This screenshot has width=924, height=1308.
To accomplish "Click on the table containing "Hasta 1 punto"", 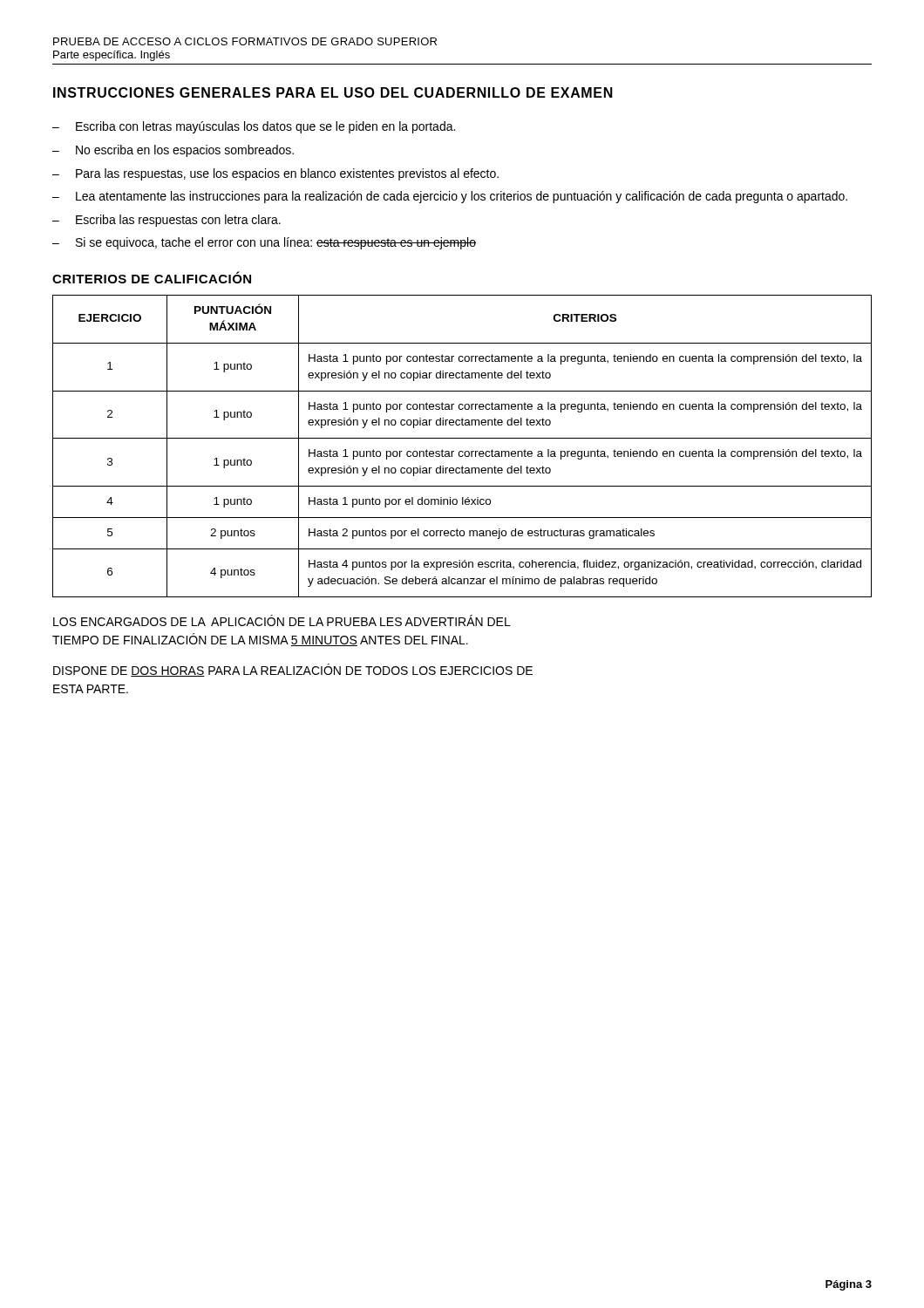I will 462,446.
